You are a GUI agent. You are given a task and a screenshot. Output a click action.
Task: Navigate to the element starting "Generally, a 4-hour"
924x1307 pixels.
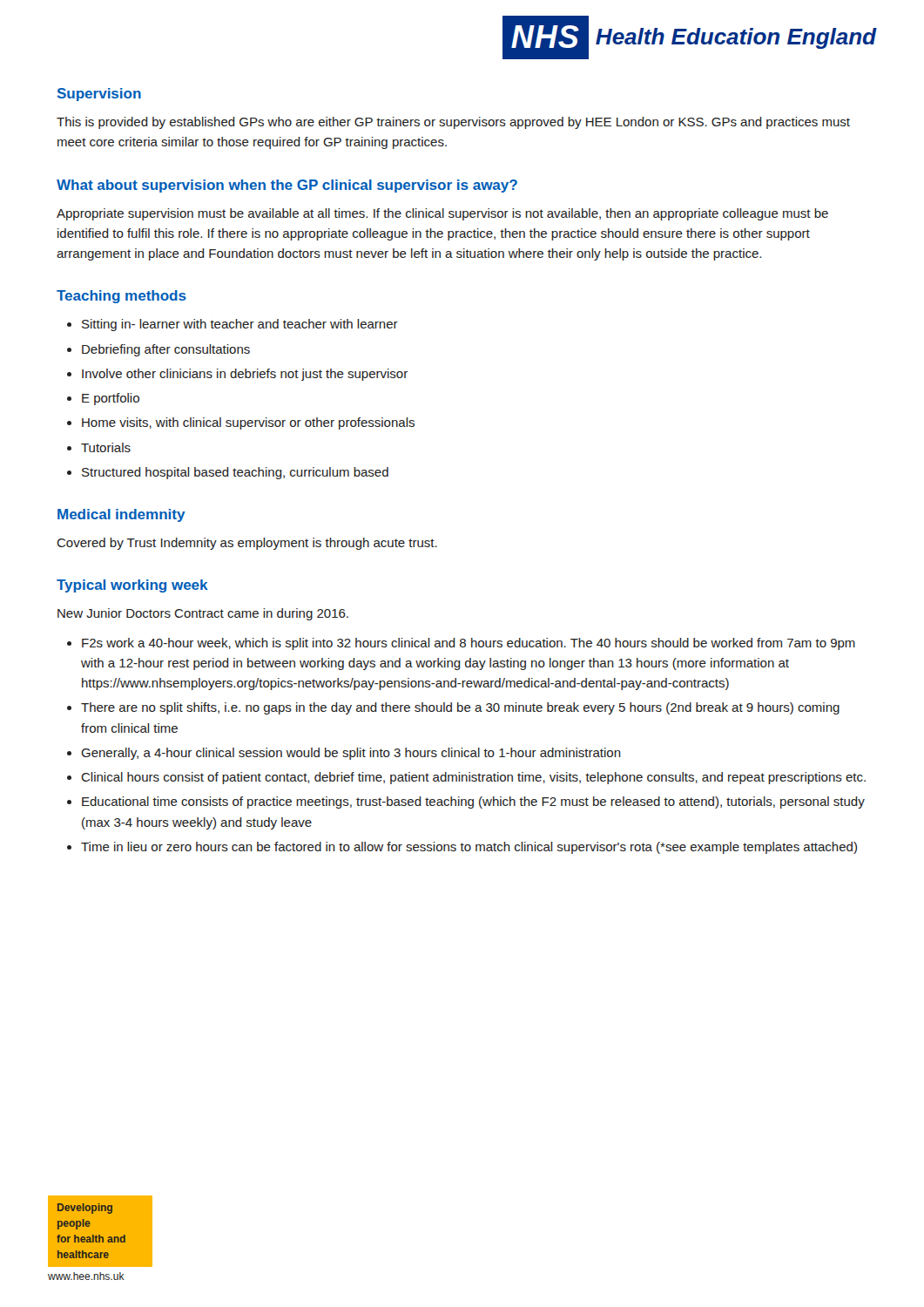pos(351,752)
